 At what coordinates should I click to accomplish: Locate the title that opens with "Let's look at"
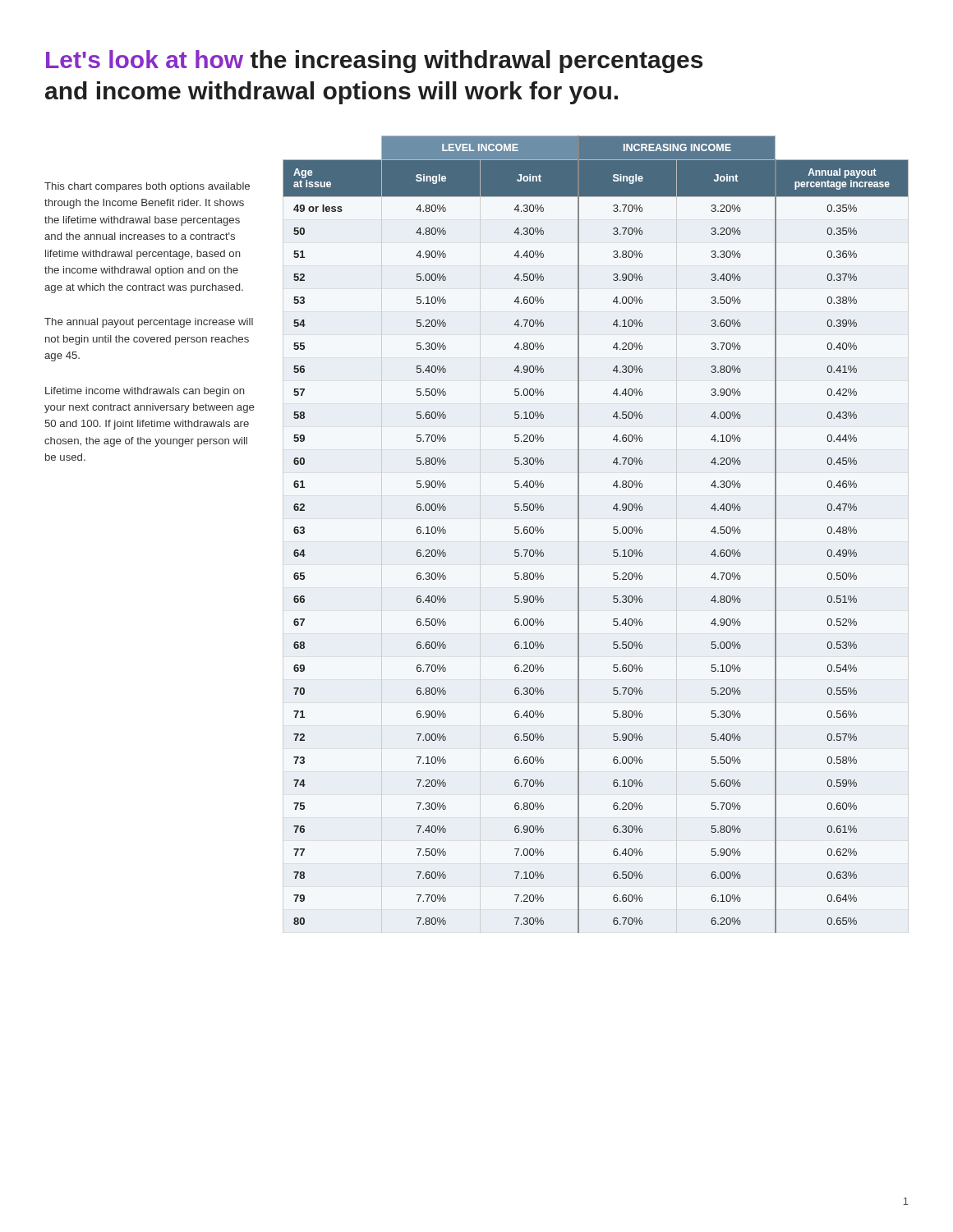pos(476,75)
